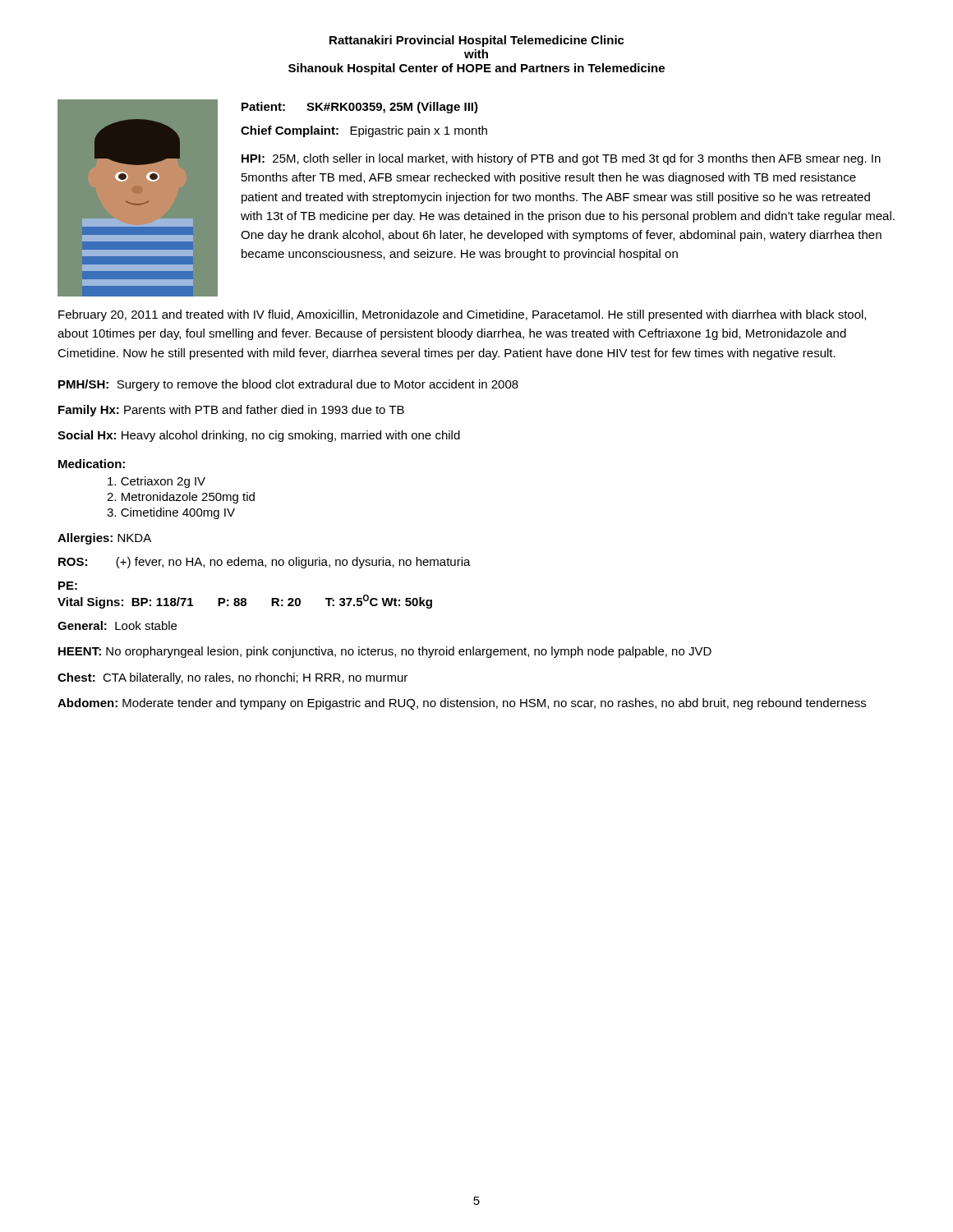Select the block starting "Allergies: NKDA"

click(x=104, y=537)
